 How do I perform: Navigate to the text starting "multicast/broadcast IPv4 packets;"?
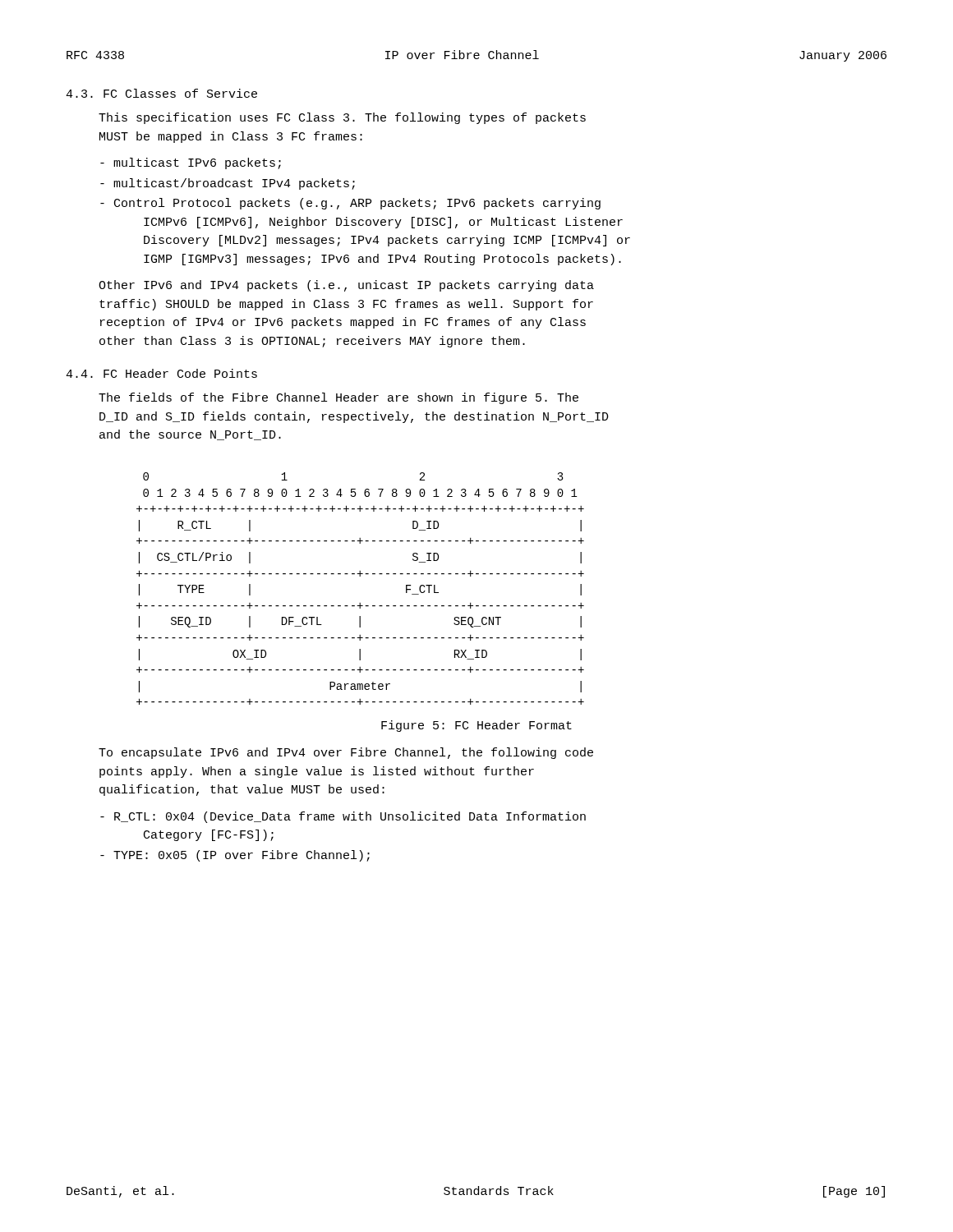(x=228, y=184)
